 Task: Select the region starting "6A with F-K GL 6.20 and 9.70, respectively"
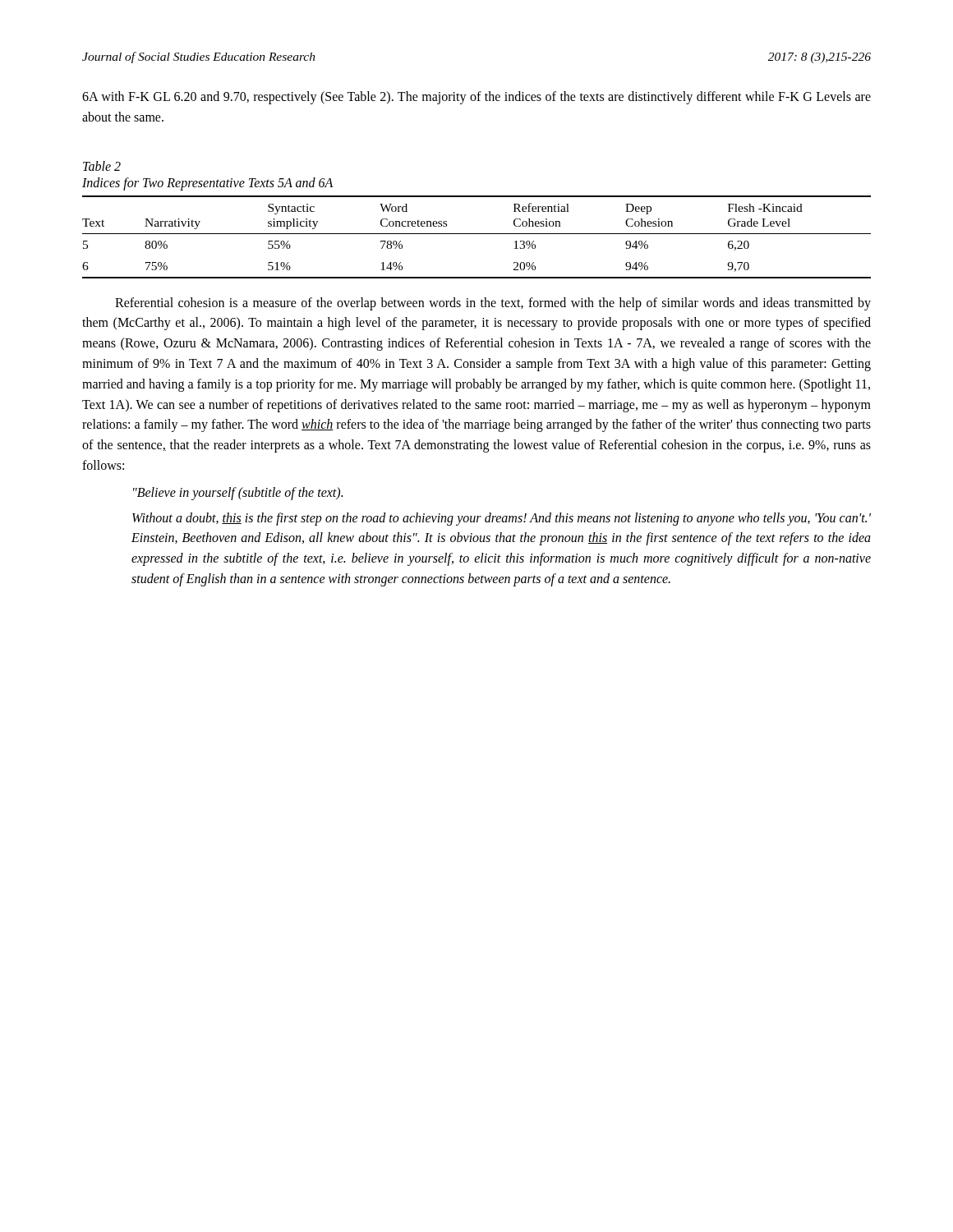coord(476,107)
